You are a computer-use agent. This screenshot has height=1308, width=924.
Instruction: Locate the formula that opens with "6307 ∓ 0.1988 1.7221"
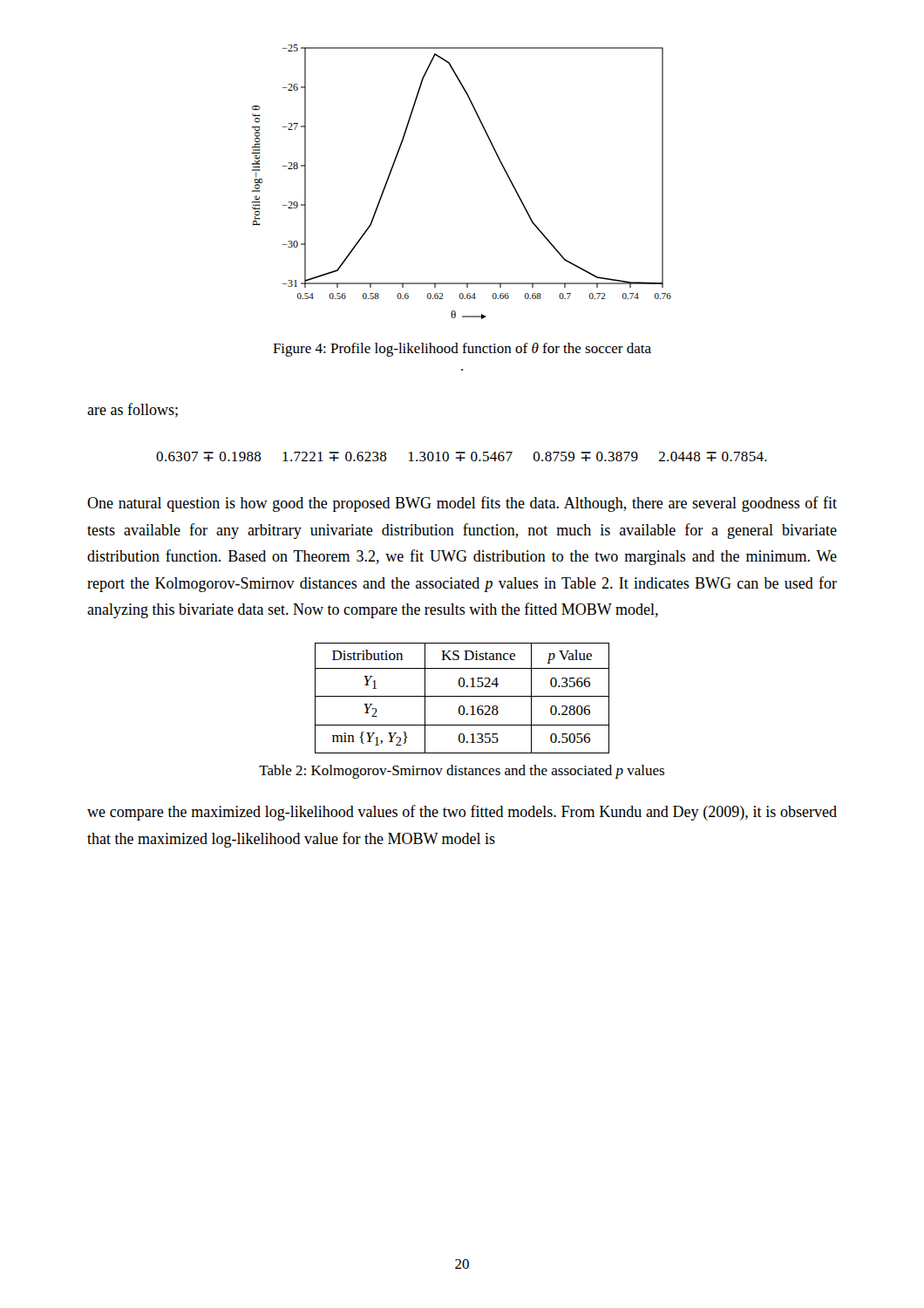(x=462, y=456)
